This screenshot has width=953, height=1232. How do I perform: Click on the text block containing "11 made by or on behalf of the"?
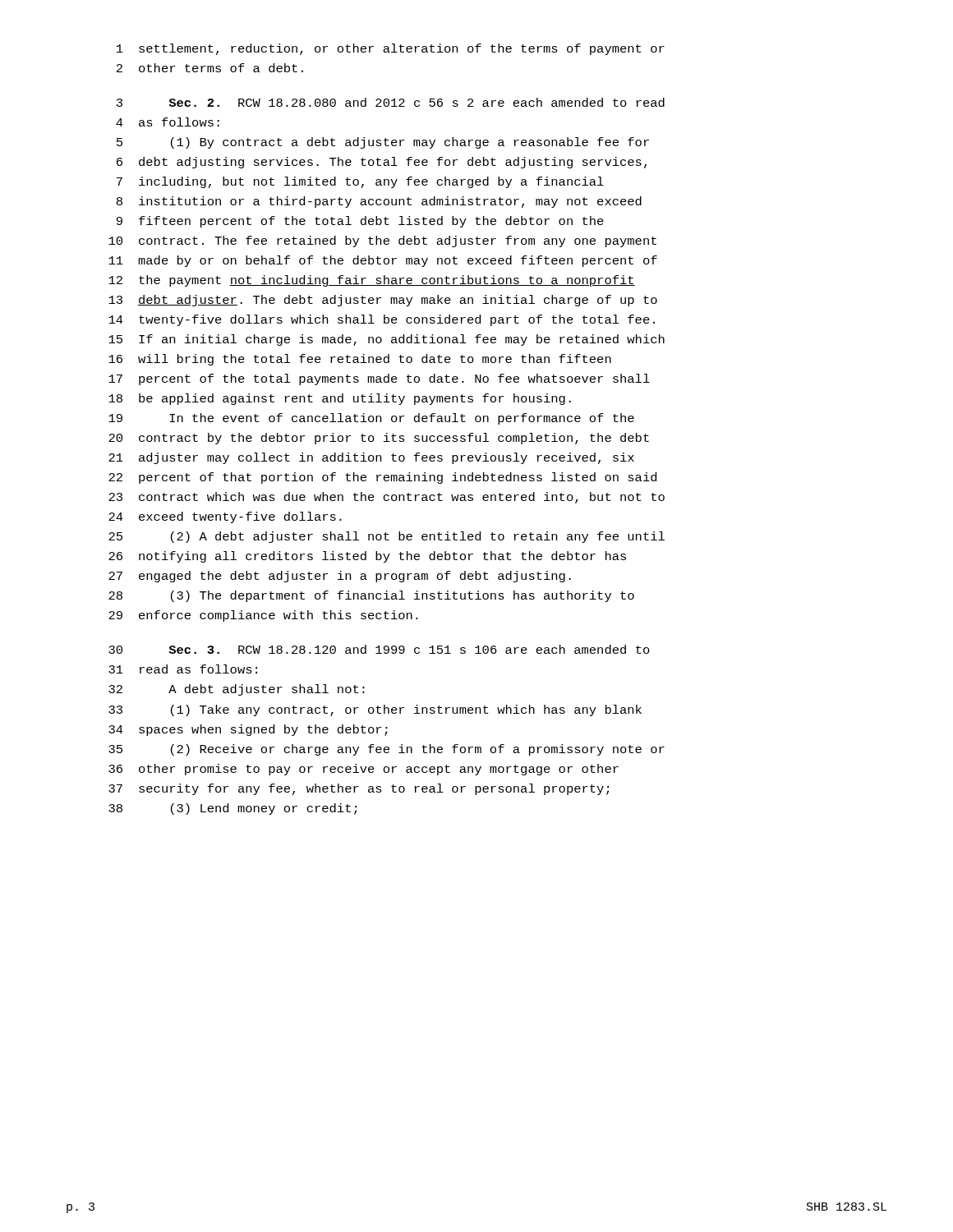(488, 261)
